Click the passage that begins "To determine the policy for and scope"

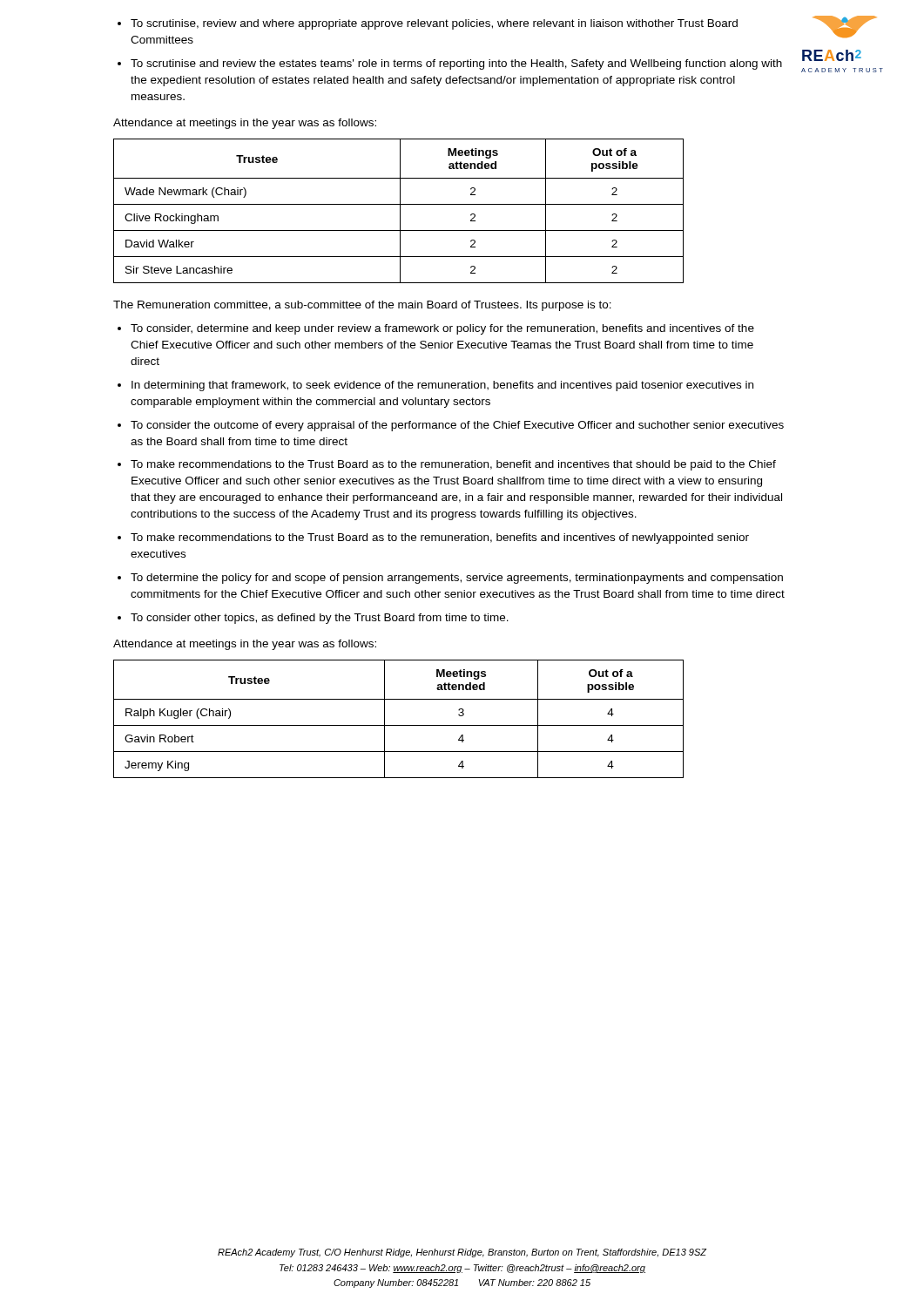[x=458, y=586]
